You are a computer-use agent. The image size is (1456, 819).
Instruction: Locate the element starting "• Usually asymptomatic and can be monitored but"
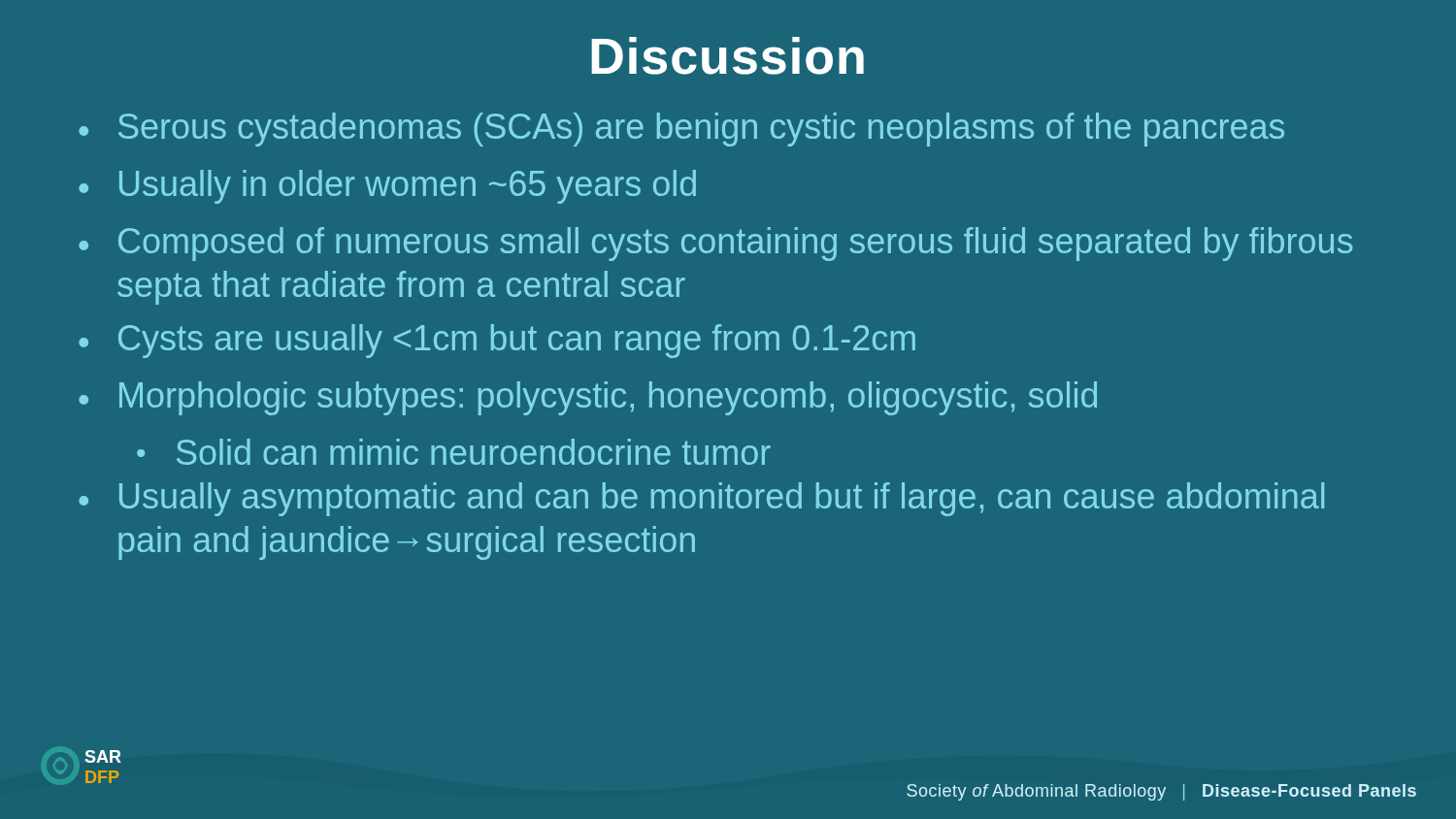click(738, 518)
